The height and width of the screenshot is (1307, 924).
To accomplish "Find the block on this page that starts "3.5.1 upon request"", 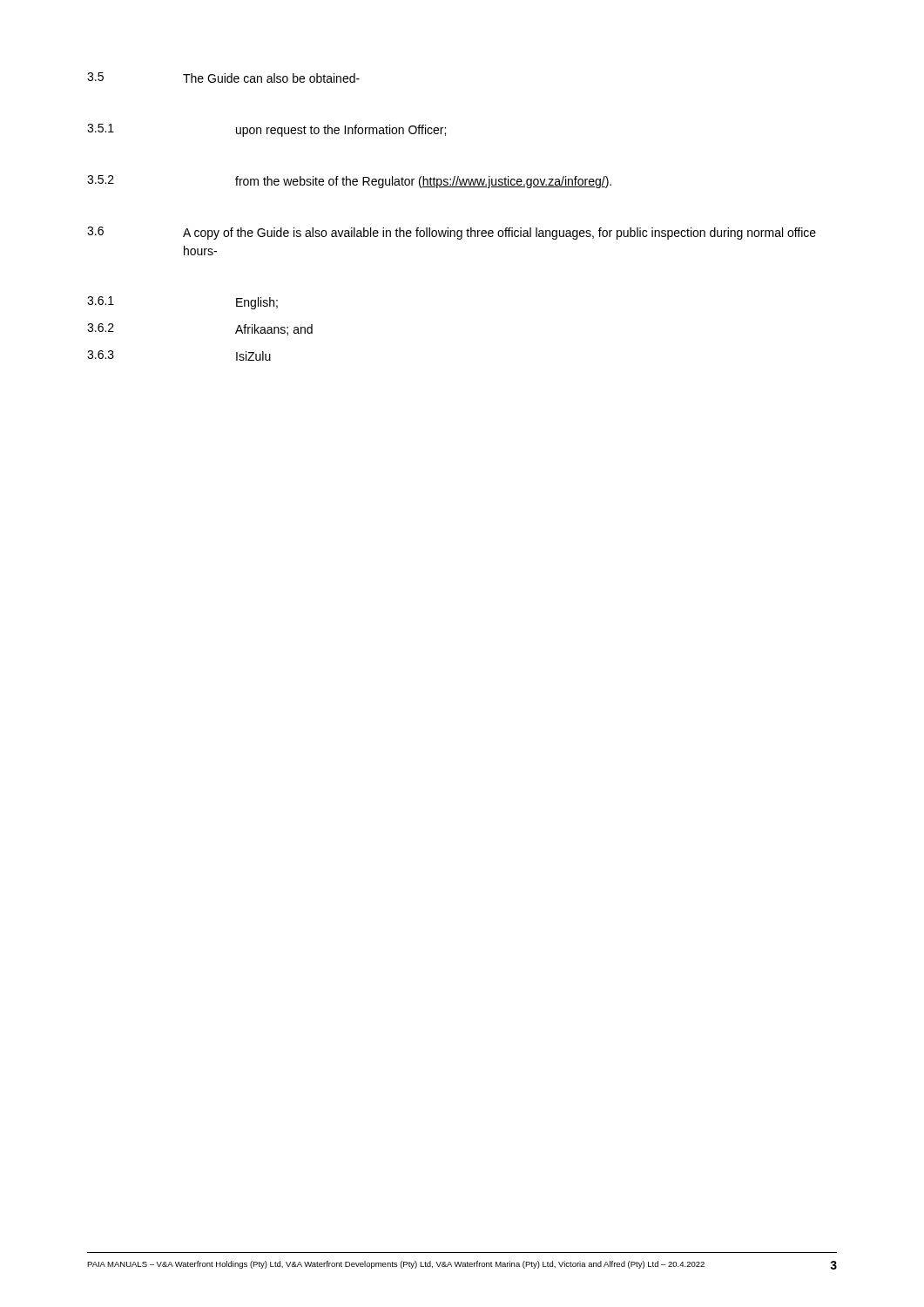I will [x=266, y=130].
